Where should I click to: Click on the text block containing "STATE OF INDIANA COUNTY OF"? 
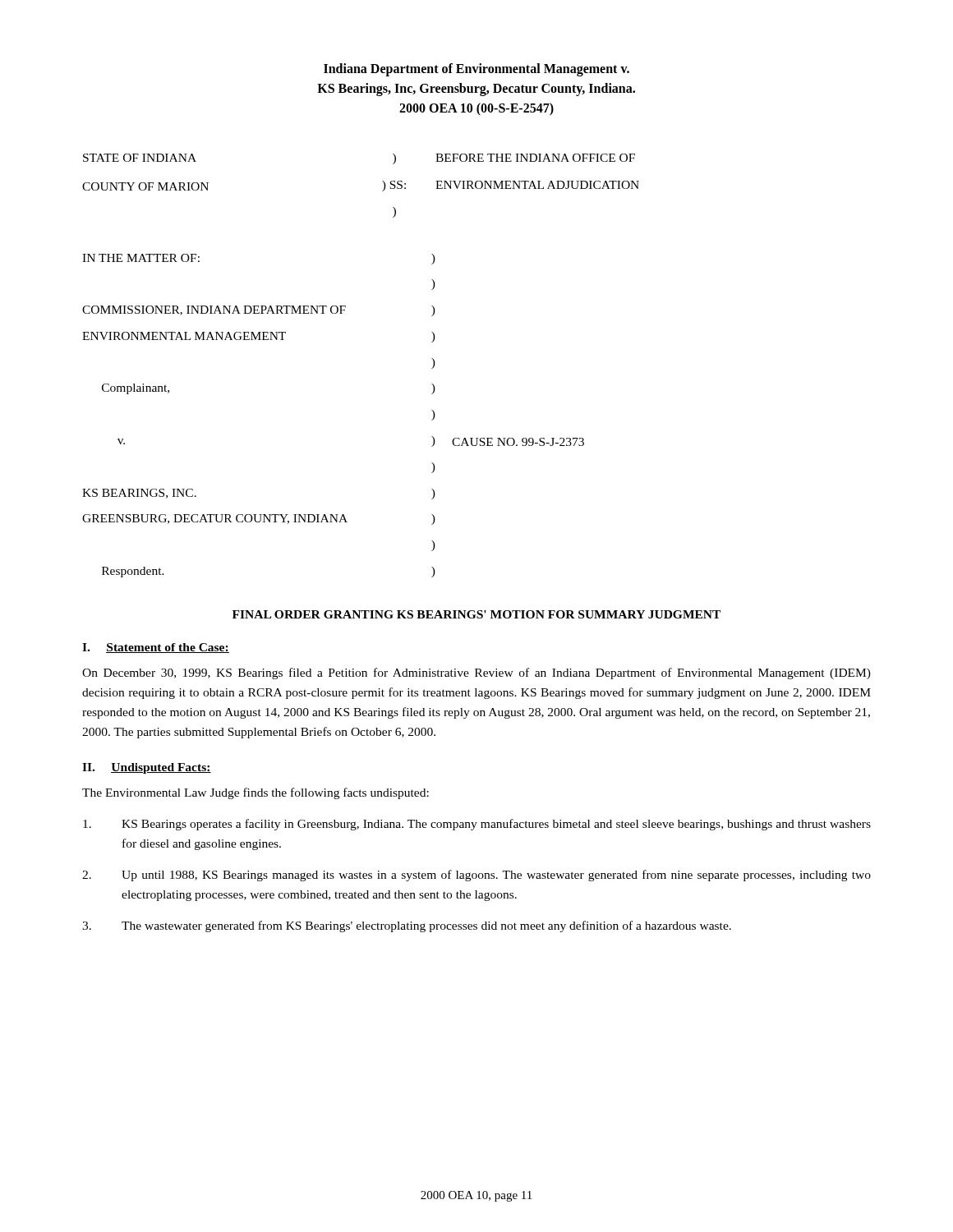tap(476, 185)
